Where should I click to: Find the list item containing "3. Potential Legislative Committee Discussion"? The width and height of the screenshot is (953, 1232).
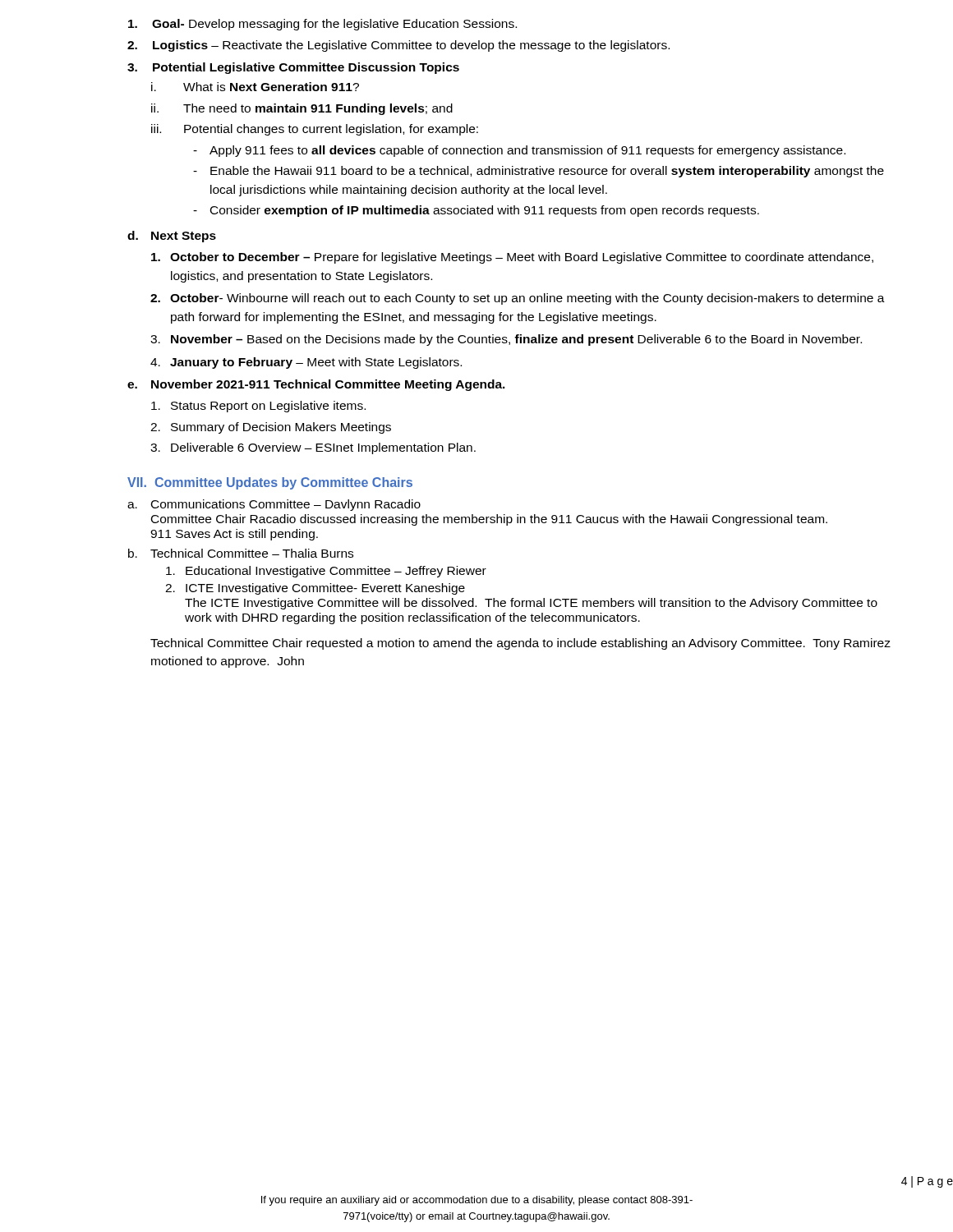click(516, 139)
